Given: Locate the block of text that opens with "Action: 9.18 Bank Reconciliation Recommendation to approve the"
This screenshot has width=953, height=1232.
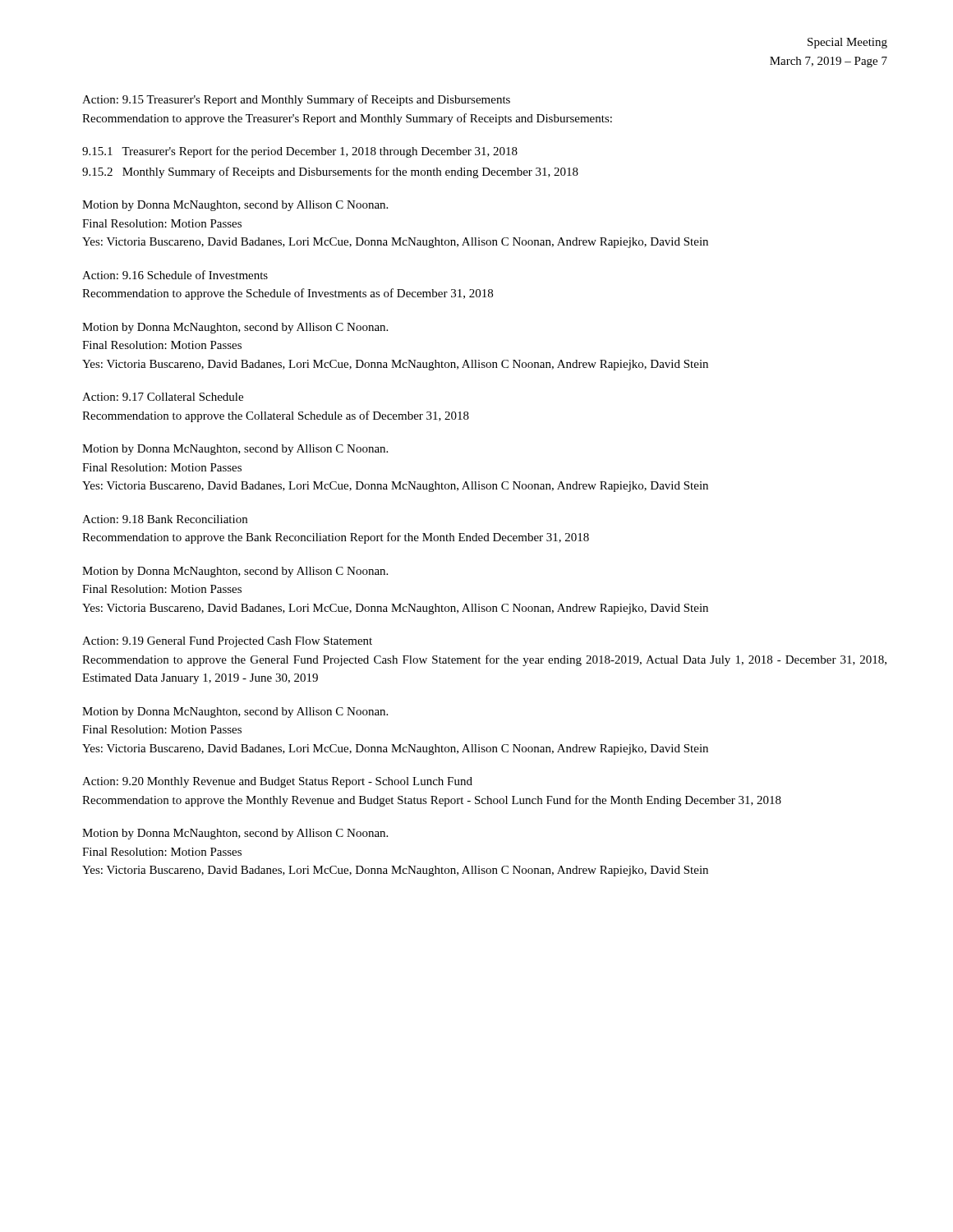Looking at the screenshot, I should 485,528.
